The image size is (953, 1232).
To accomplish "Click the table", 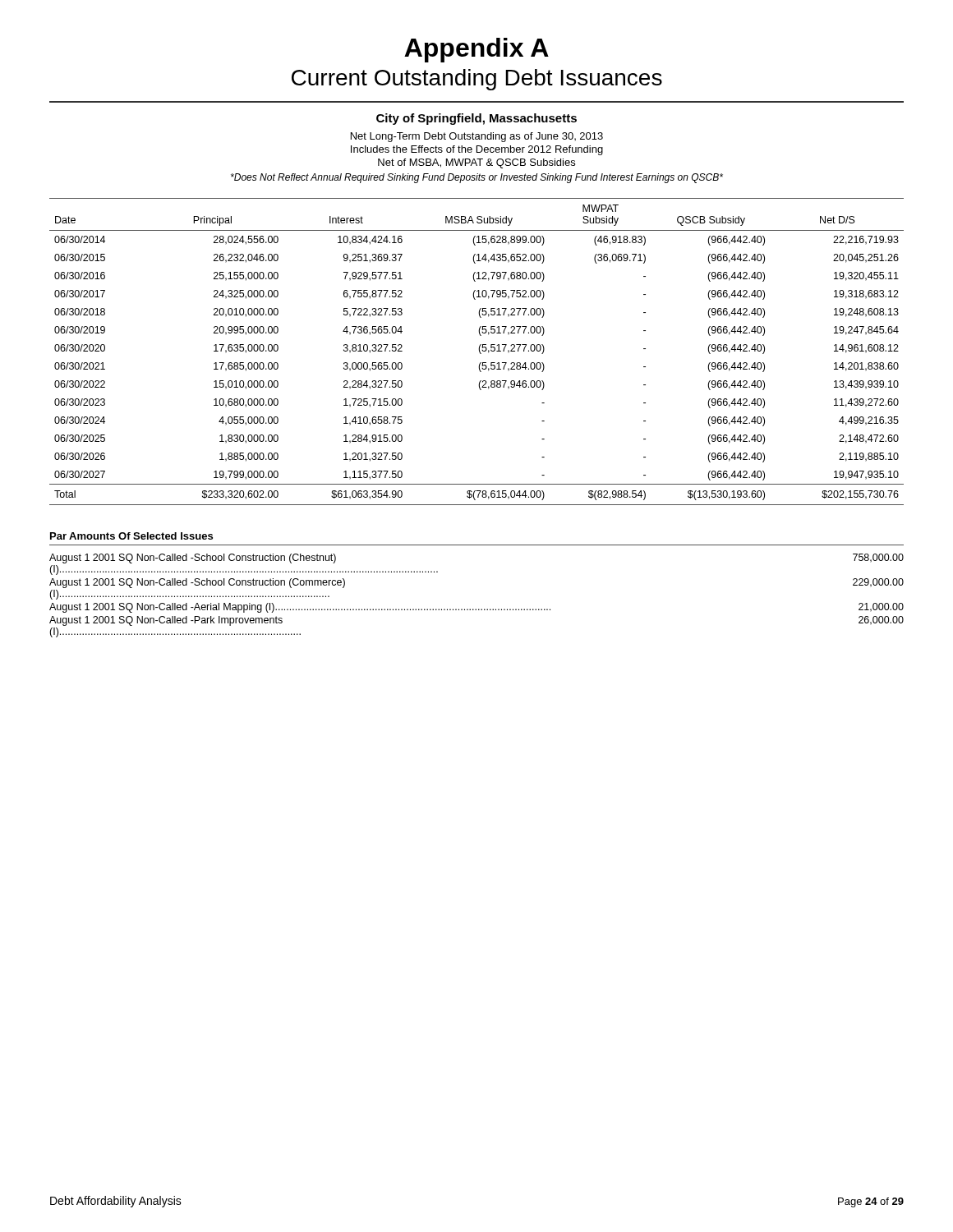I will click(x=476, y=352).
